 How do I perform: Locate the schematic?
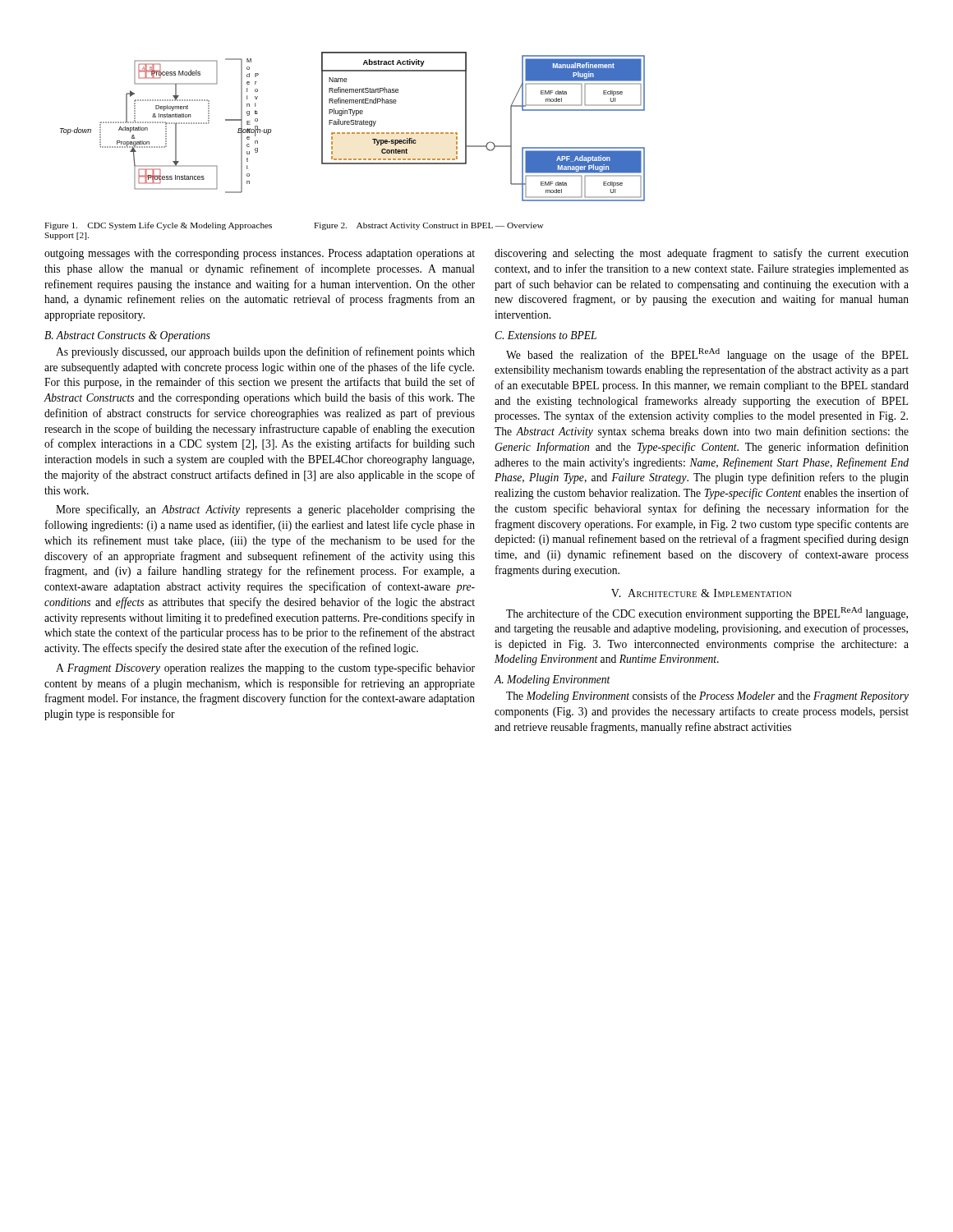611,131
